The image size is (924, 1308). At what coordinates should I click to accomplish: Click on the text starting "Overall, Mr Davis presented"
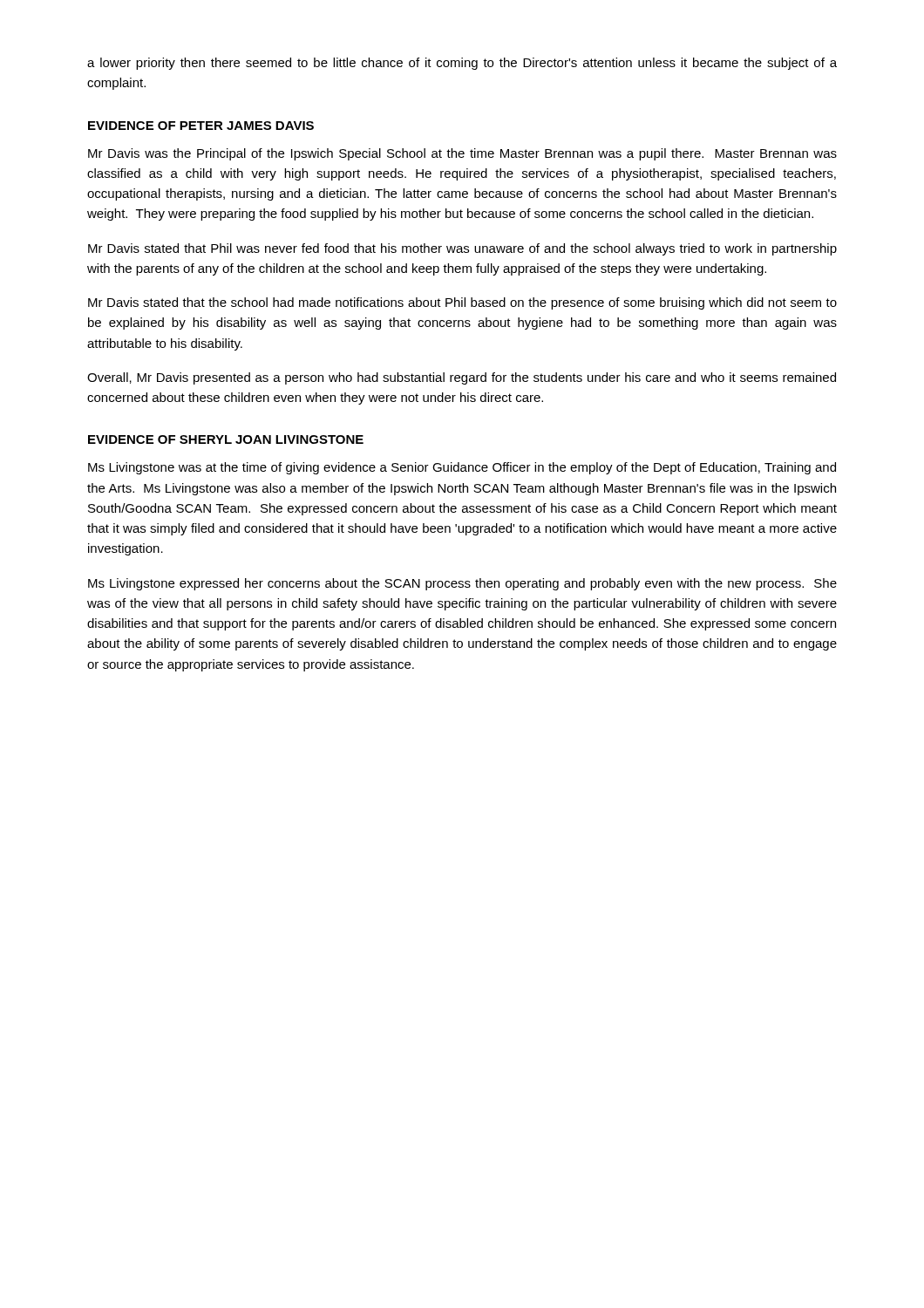click(462, 387)
